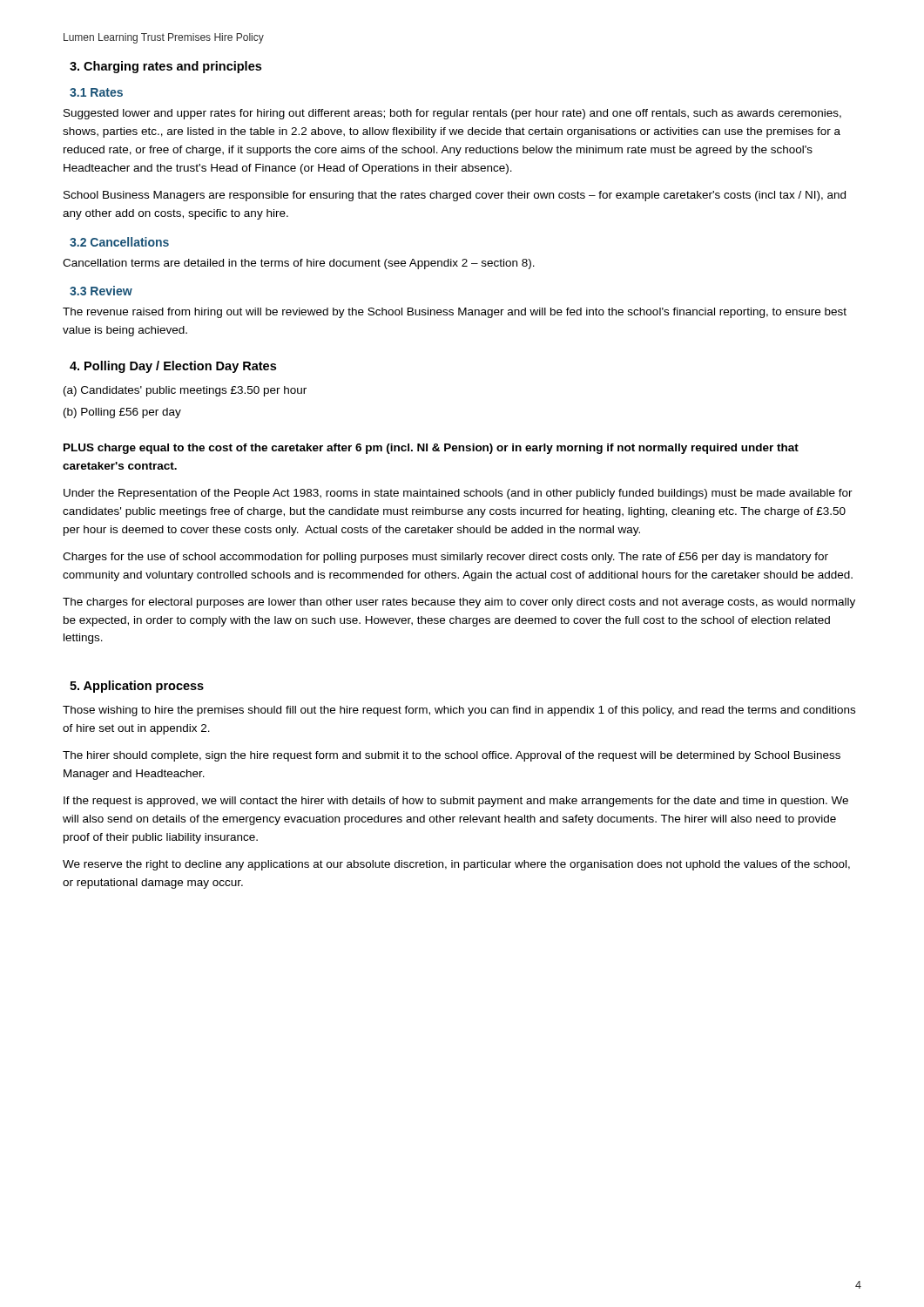Viewport: 924px width, 1307px height.
Task: Find the text block starting "(a) Candidates' public meetings £3.50 per"
Action: point(185,390)
